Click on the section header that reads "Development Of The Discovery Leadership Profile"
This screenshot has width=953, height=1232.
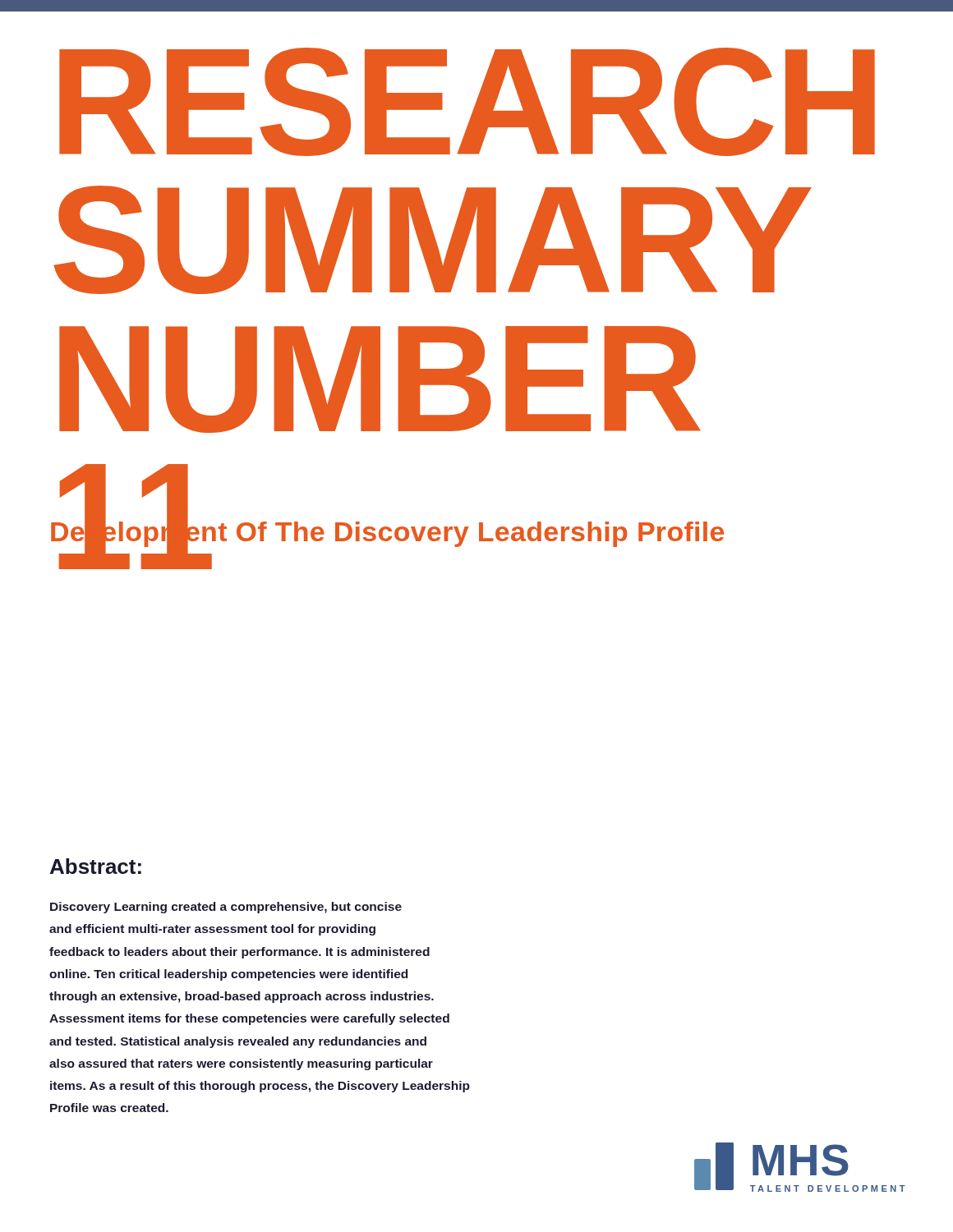(387, 531)
